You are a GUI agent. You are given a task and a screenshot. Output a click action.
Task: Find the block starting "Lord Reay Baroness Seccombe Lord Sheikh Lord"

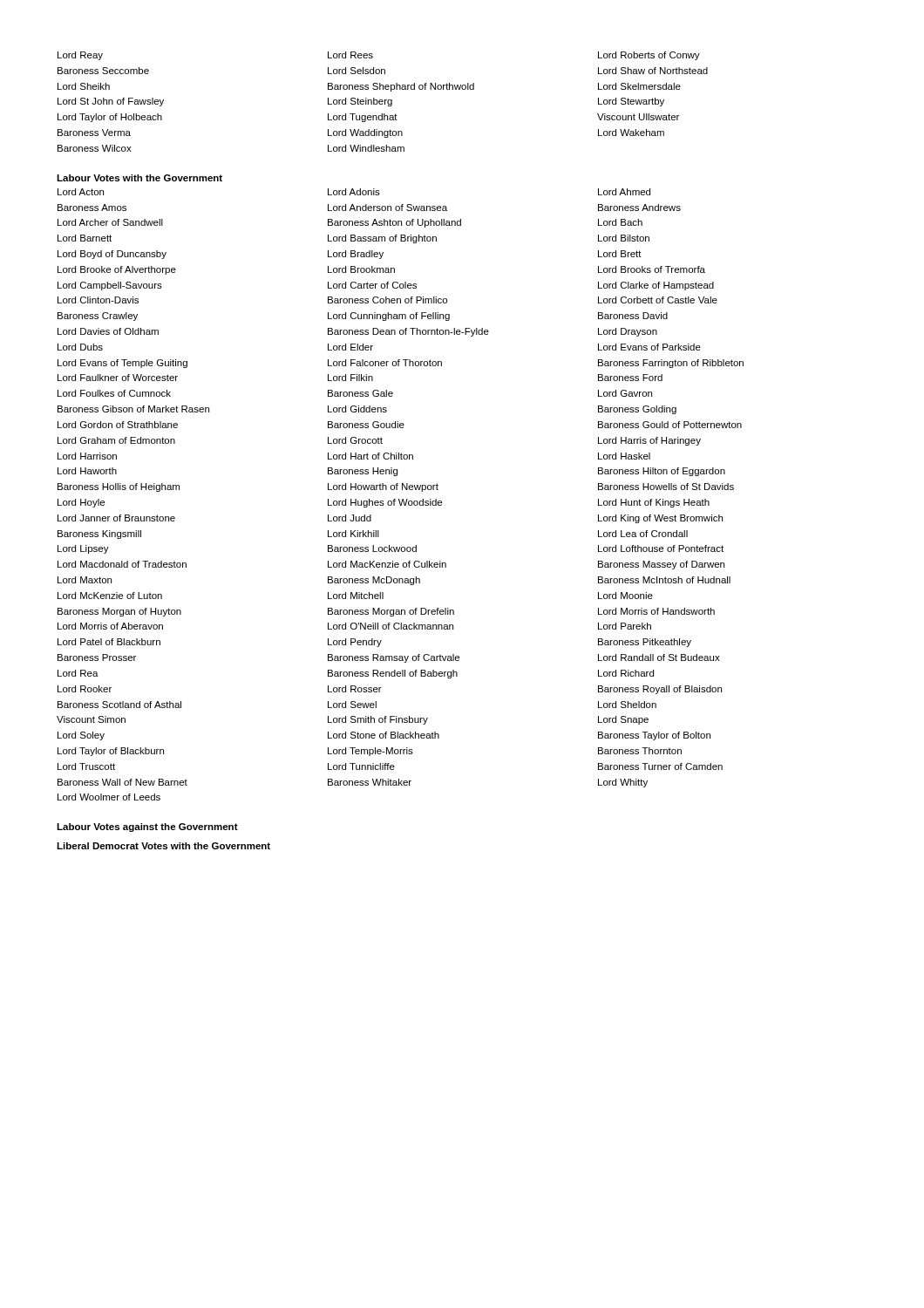point(383,102)
